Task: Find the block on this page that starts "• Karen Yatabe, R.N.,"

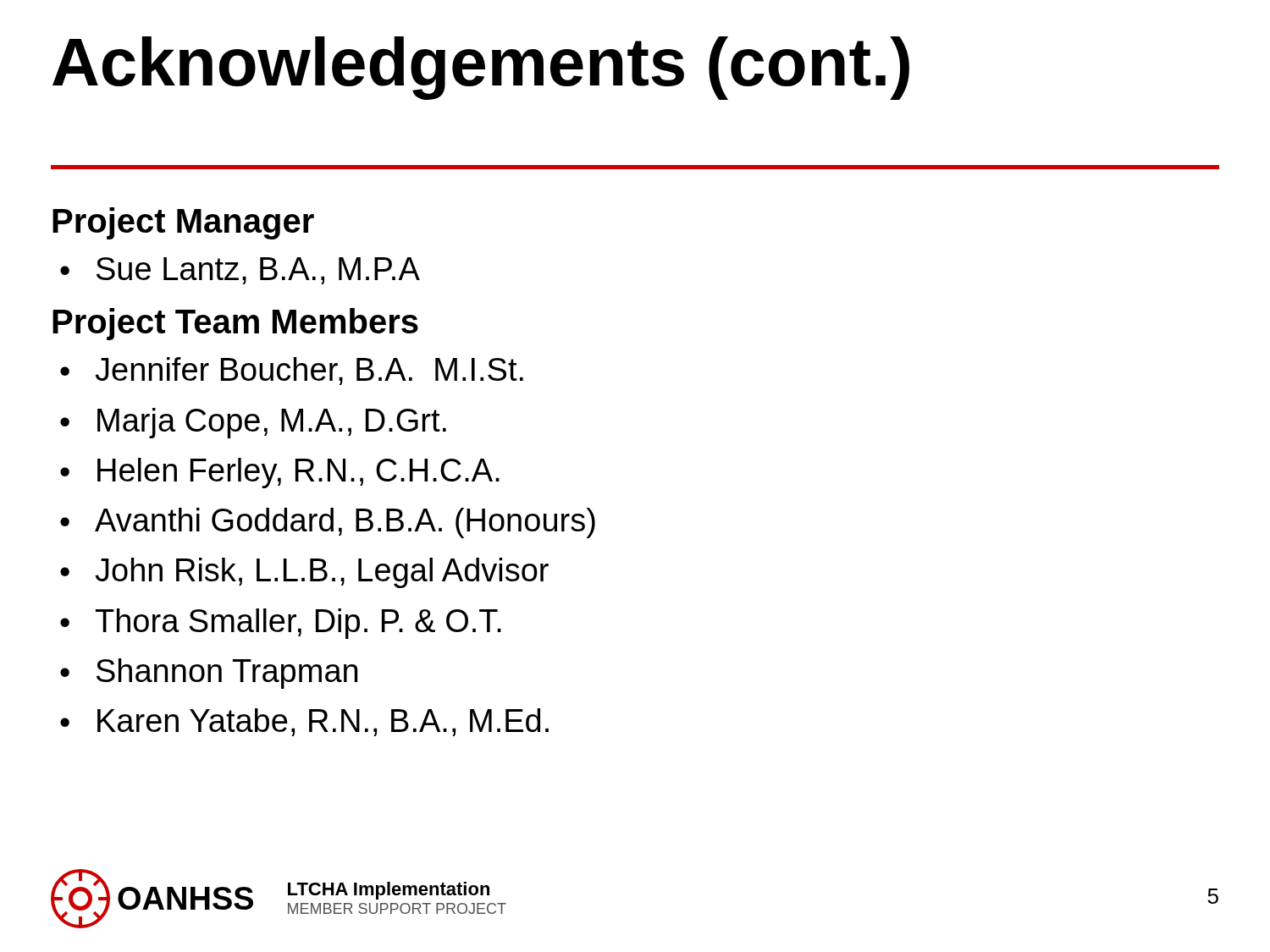Action: tap(305, 723)
